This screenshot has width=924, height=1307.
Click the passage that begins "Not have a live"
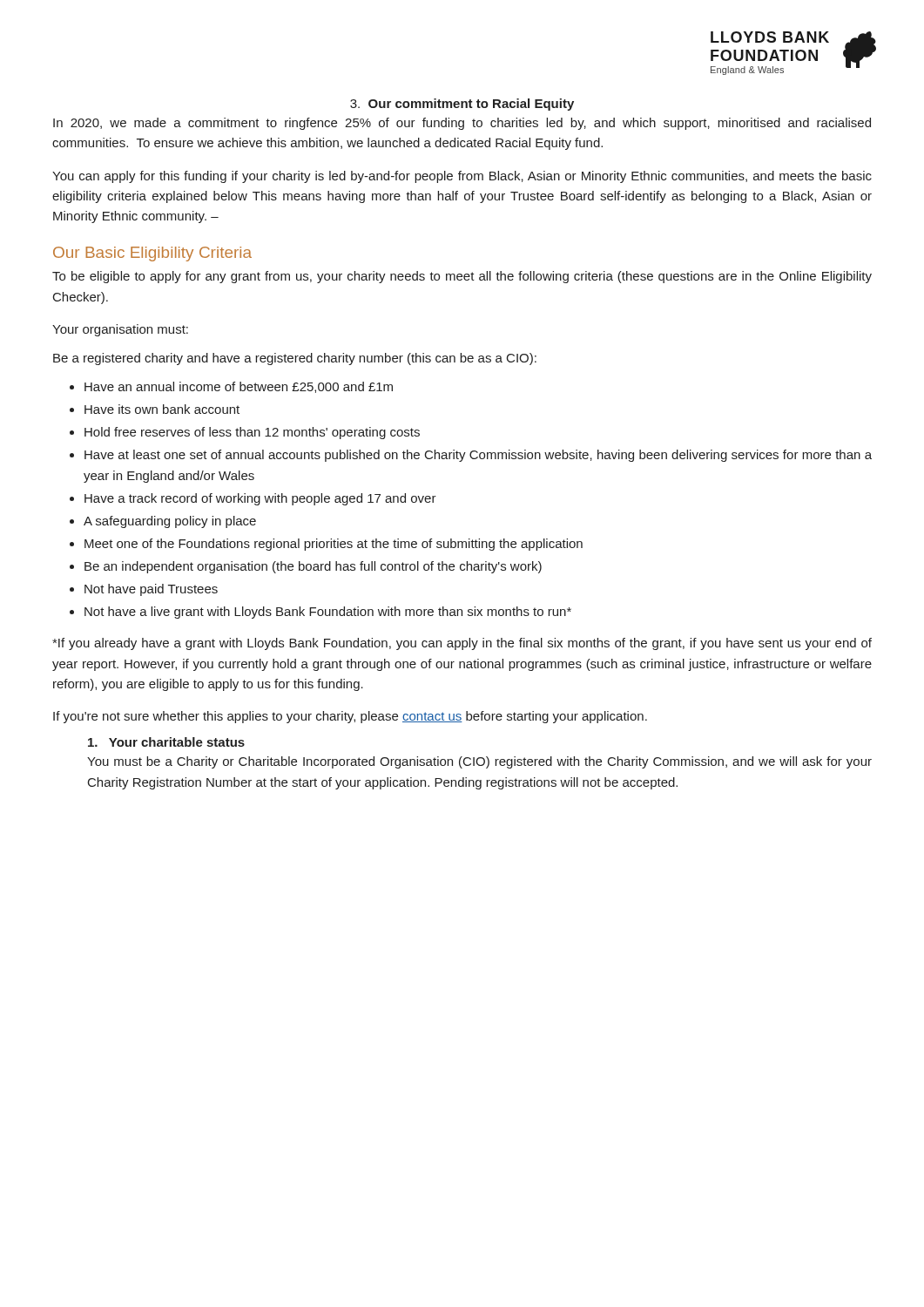[328, 611]
